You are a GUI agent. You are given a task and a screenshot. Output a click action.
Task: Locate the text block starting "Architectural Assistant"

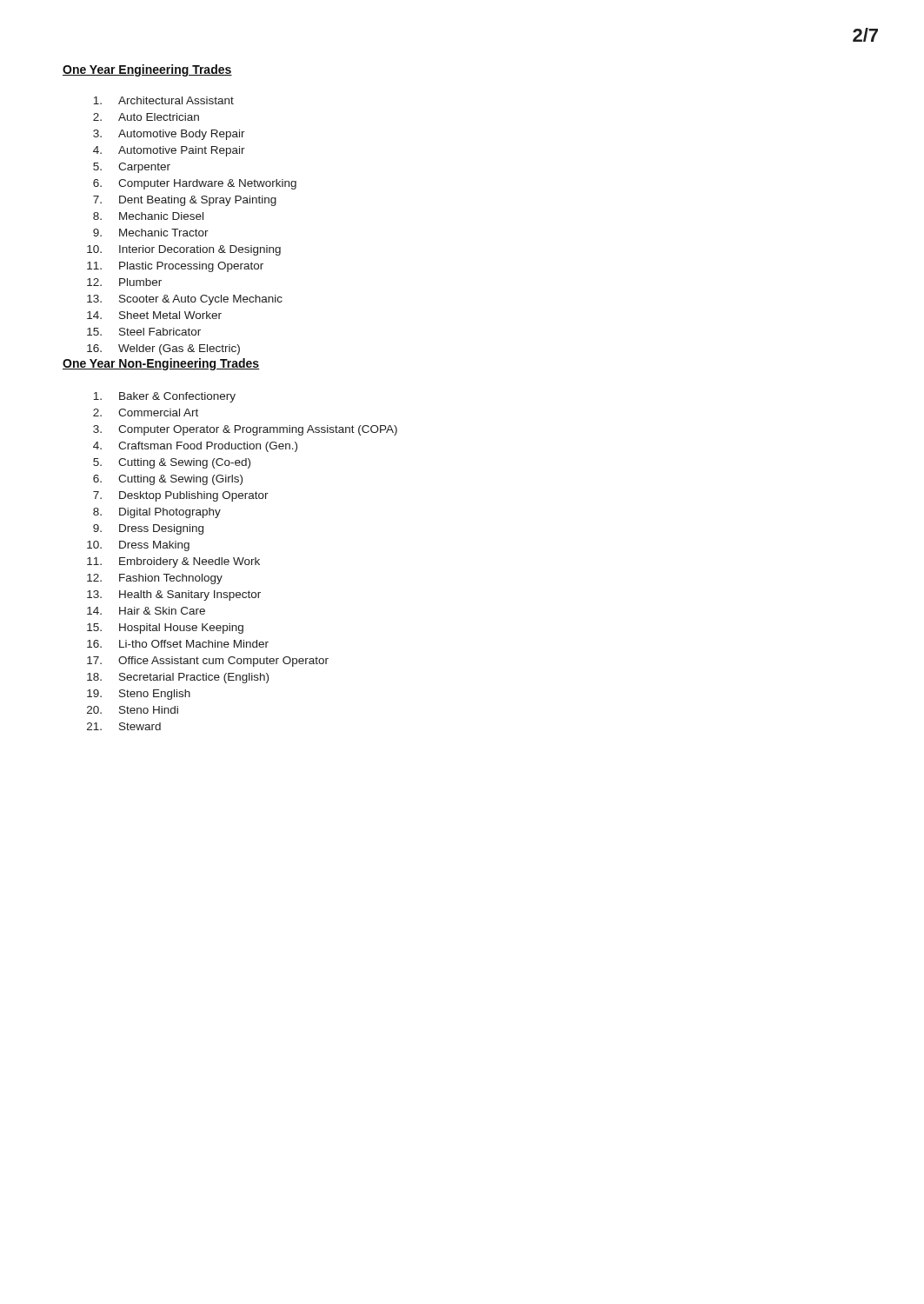163,100
